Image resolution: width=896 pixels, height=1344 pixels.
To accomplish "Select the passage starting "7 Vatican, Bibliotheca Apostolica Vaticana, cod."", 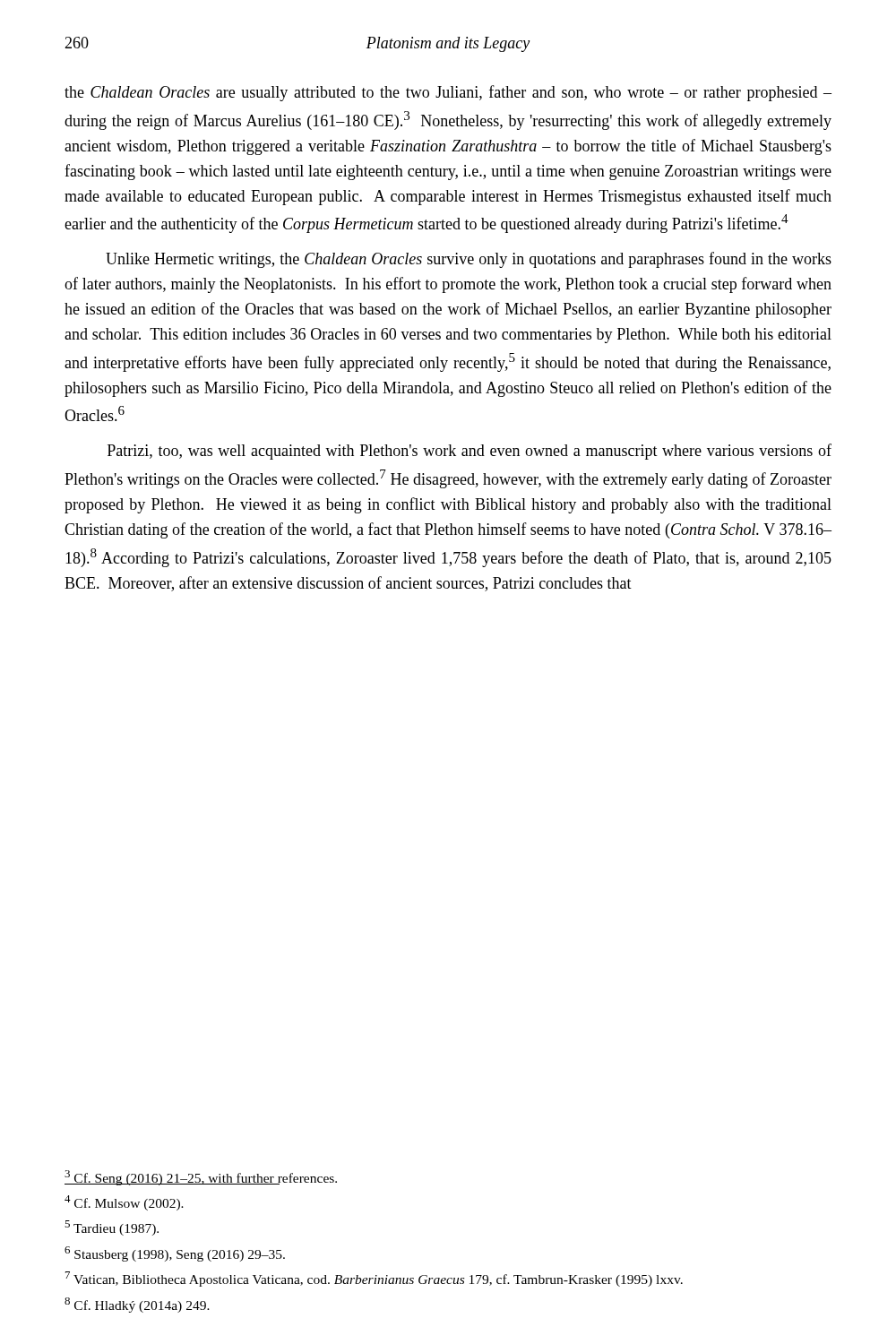I will coord(374,1278).
